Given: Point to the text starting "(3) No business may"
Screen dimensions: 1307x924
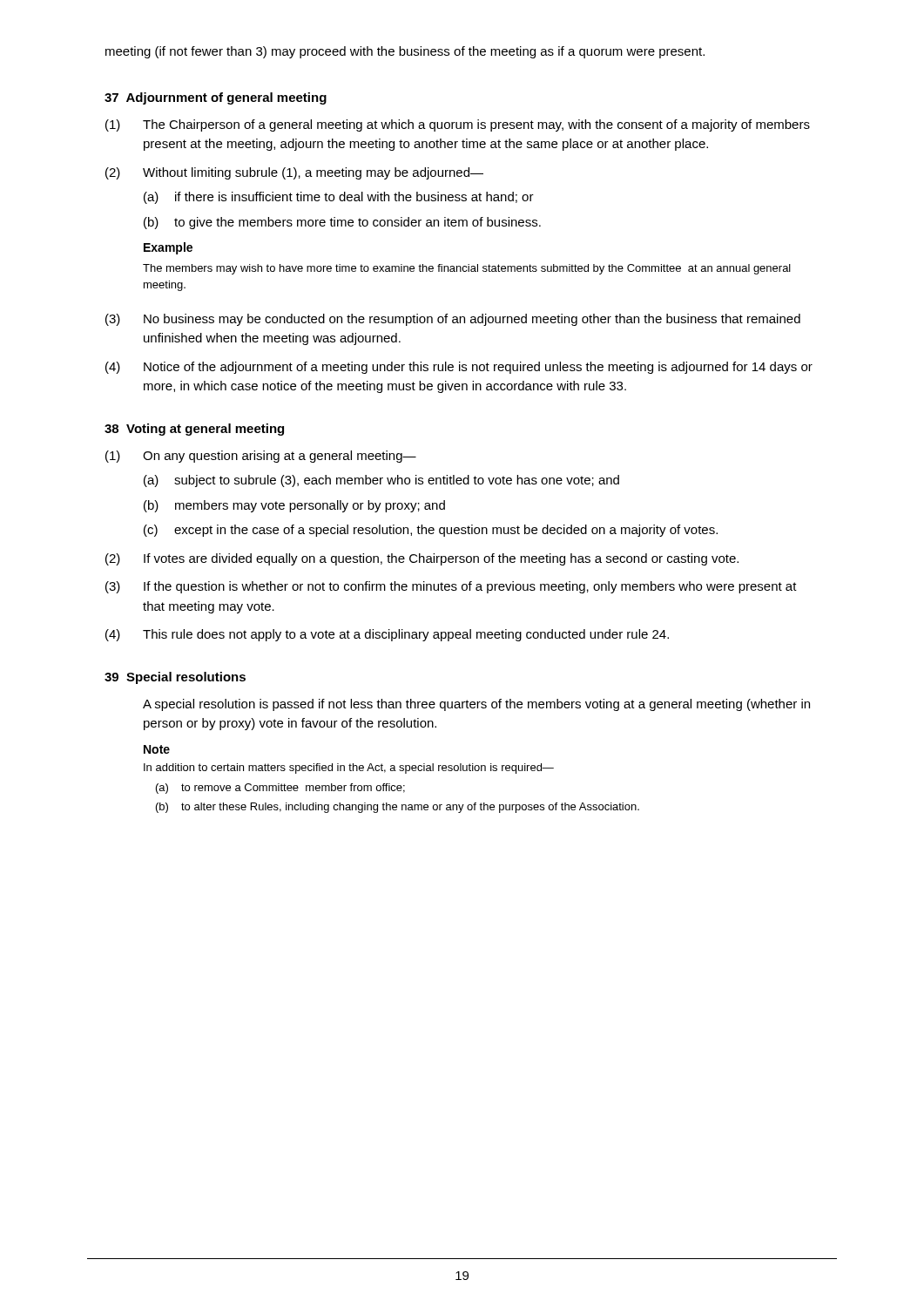Looking at the screenshot, I should pyautogui.click(x=462, y=329).
